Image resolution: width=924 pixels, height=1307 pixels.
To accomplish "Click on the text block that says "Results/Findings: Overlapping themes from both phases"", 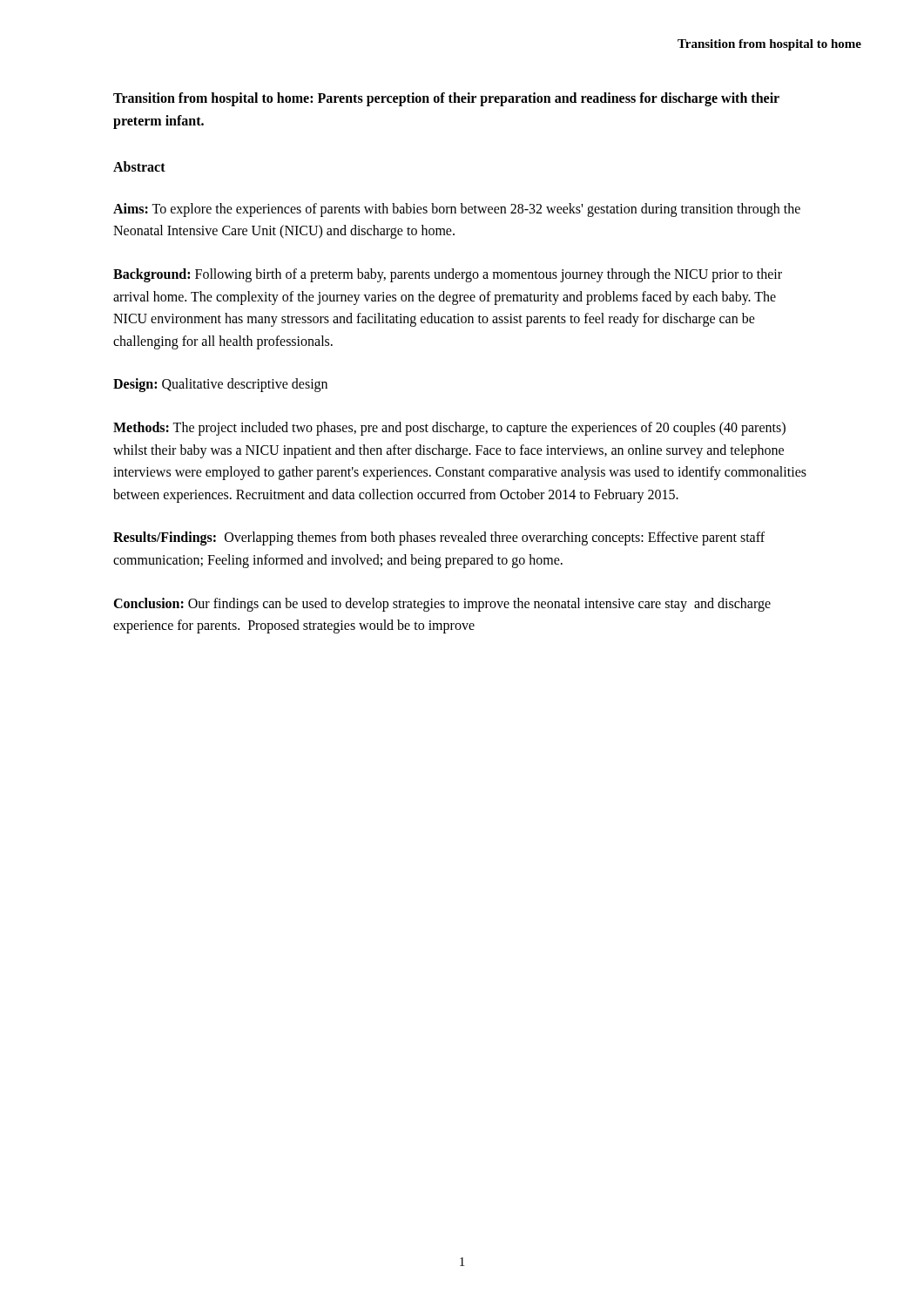I will click(x=439, y=549).
